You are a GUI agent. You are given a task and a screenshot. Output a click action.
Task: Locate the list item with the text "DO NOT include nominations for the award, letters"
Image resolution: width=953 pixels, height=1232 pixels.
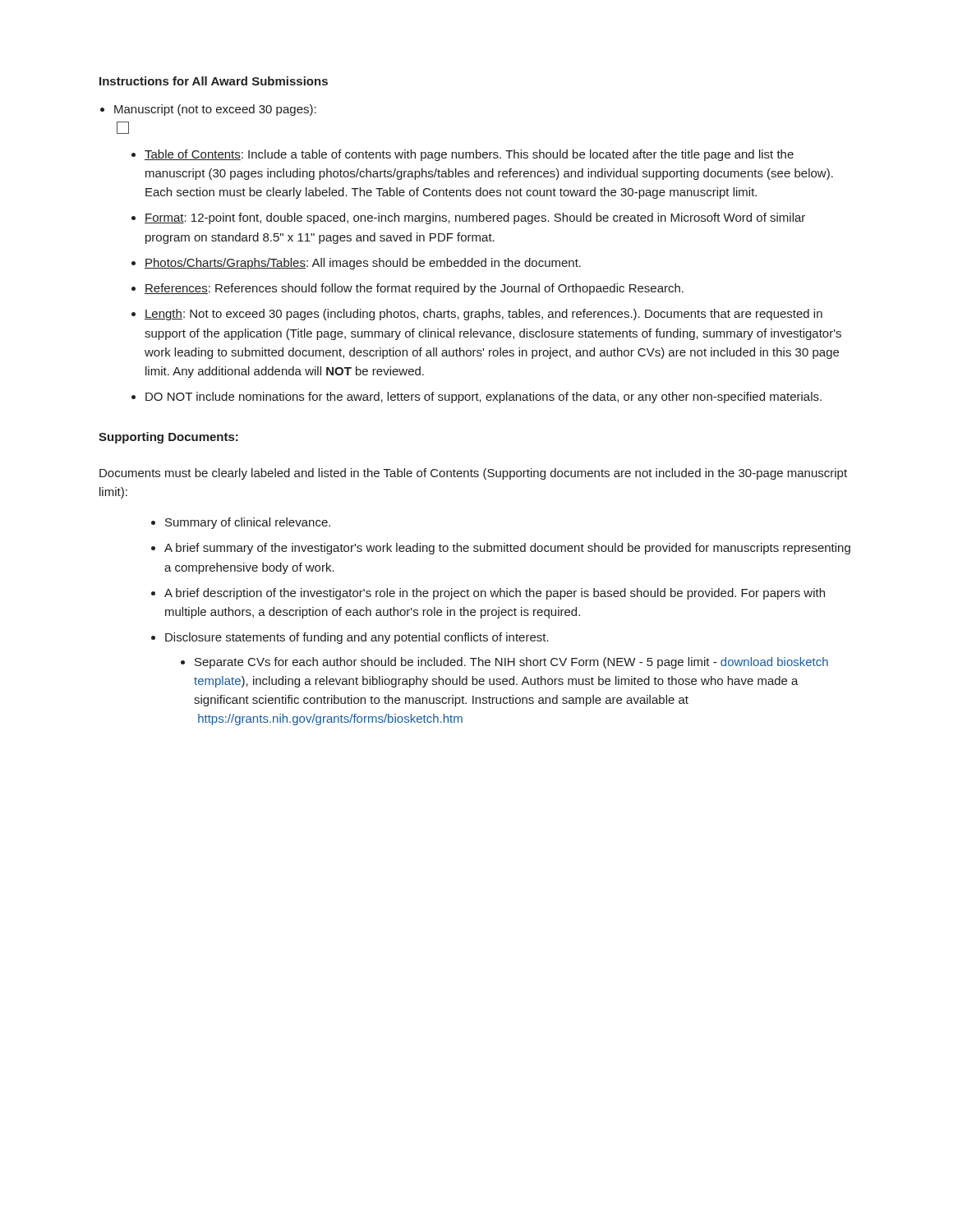tap(484, 397)
